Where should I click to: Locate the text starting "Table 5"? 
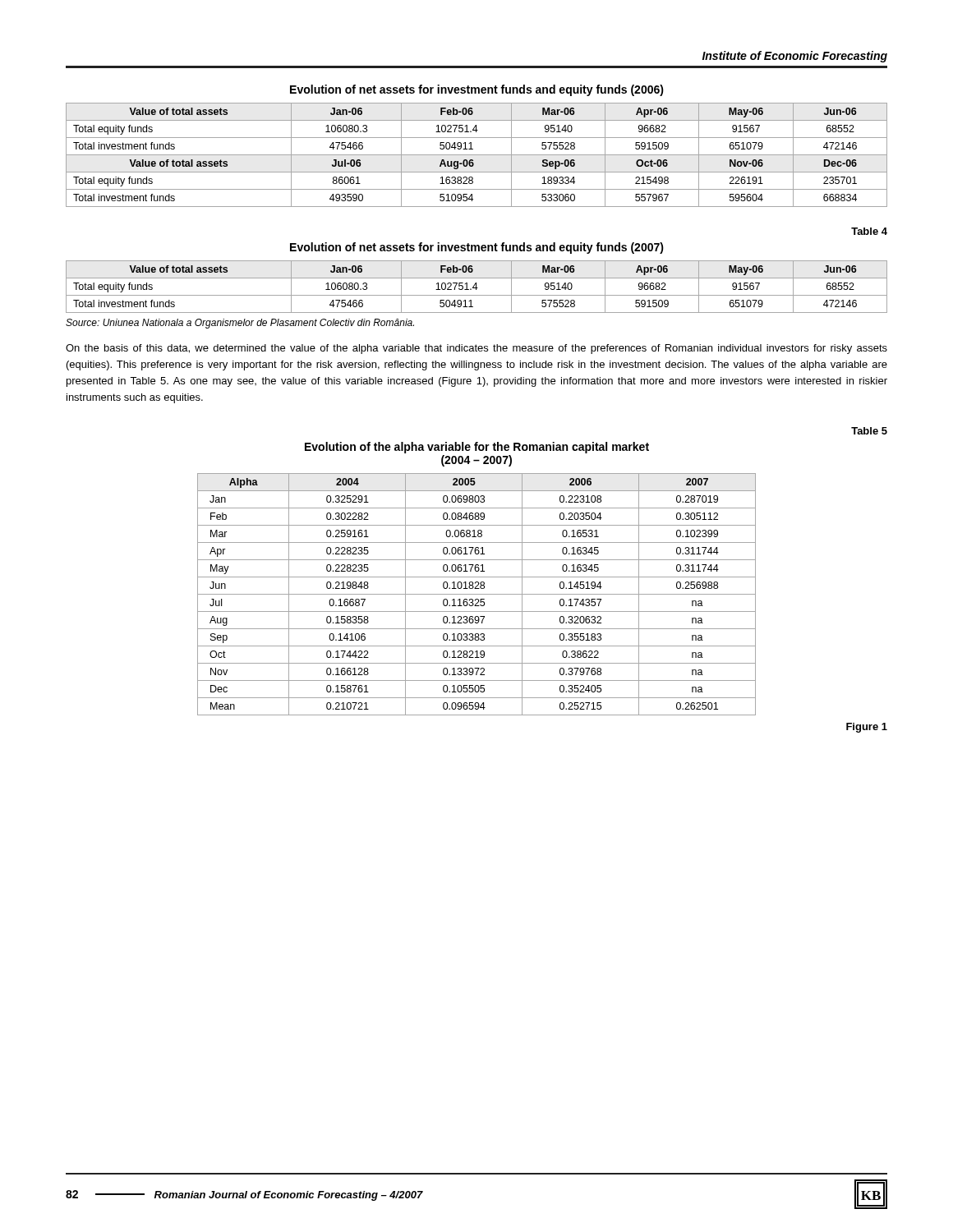coord(476,430)
